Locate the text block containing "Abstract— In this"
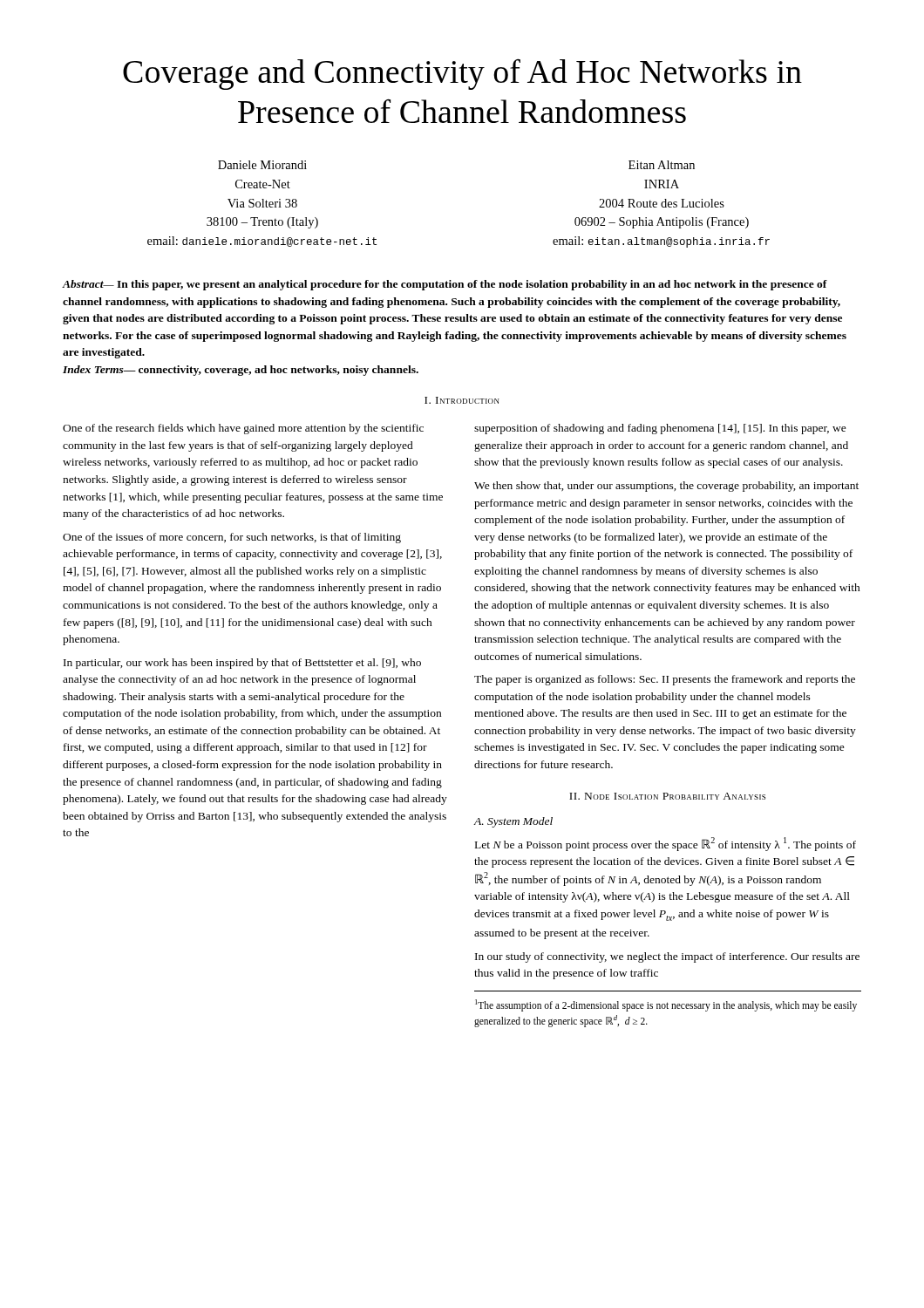 click(x=455, y=326)
